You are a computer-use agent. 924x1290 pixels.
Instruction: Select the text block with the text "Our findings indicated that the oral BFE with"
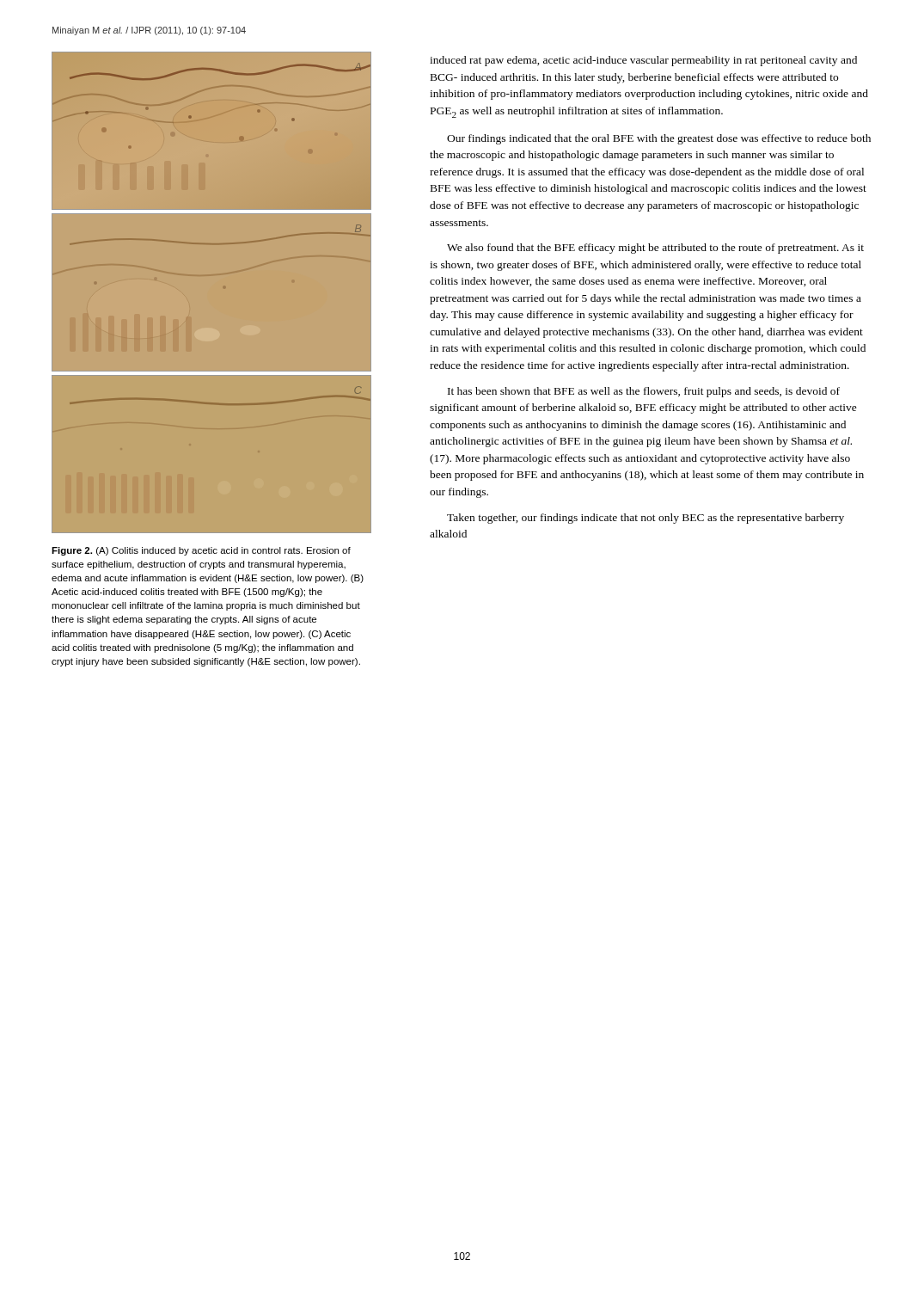(651, 180)
